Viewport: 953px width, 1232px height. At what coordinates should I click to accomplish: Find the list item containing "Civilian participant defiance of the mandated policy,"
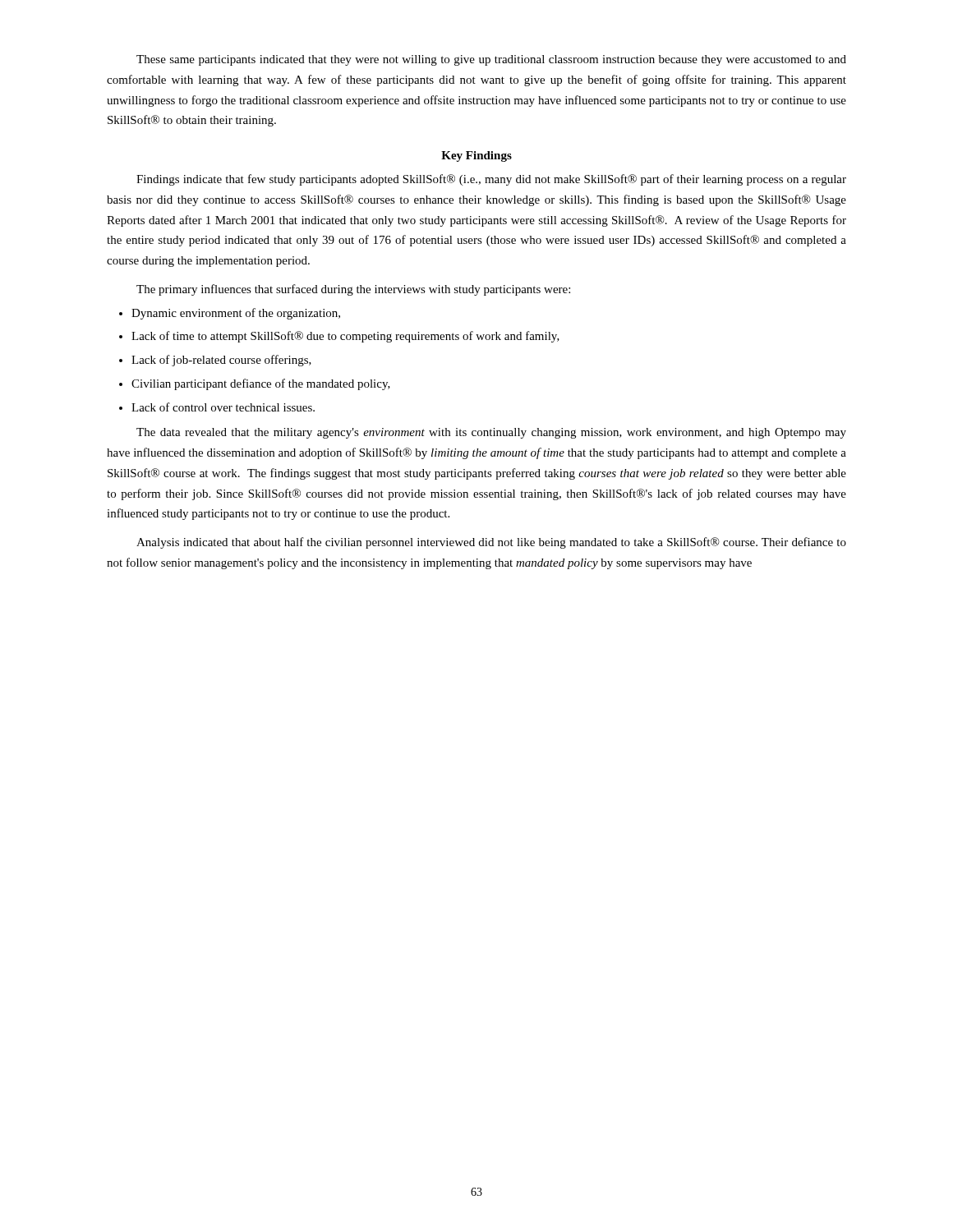261,383
